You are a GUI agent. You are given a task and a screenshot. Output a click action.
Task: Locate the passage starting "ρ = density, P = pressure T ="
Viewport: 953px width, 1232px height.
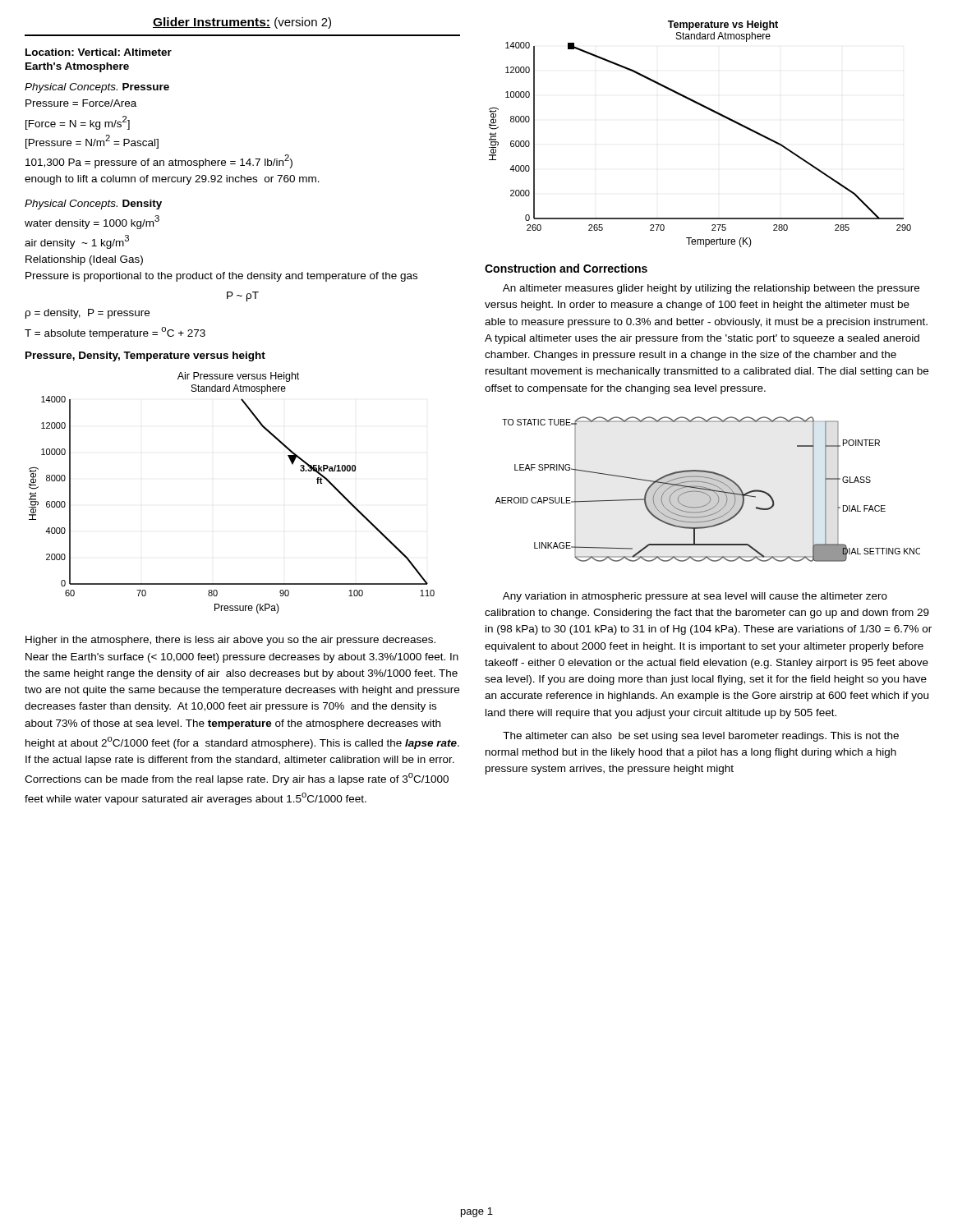point(115,322)
